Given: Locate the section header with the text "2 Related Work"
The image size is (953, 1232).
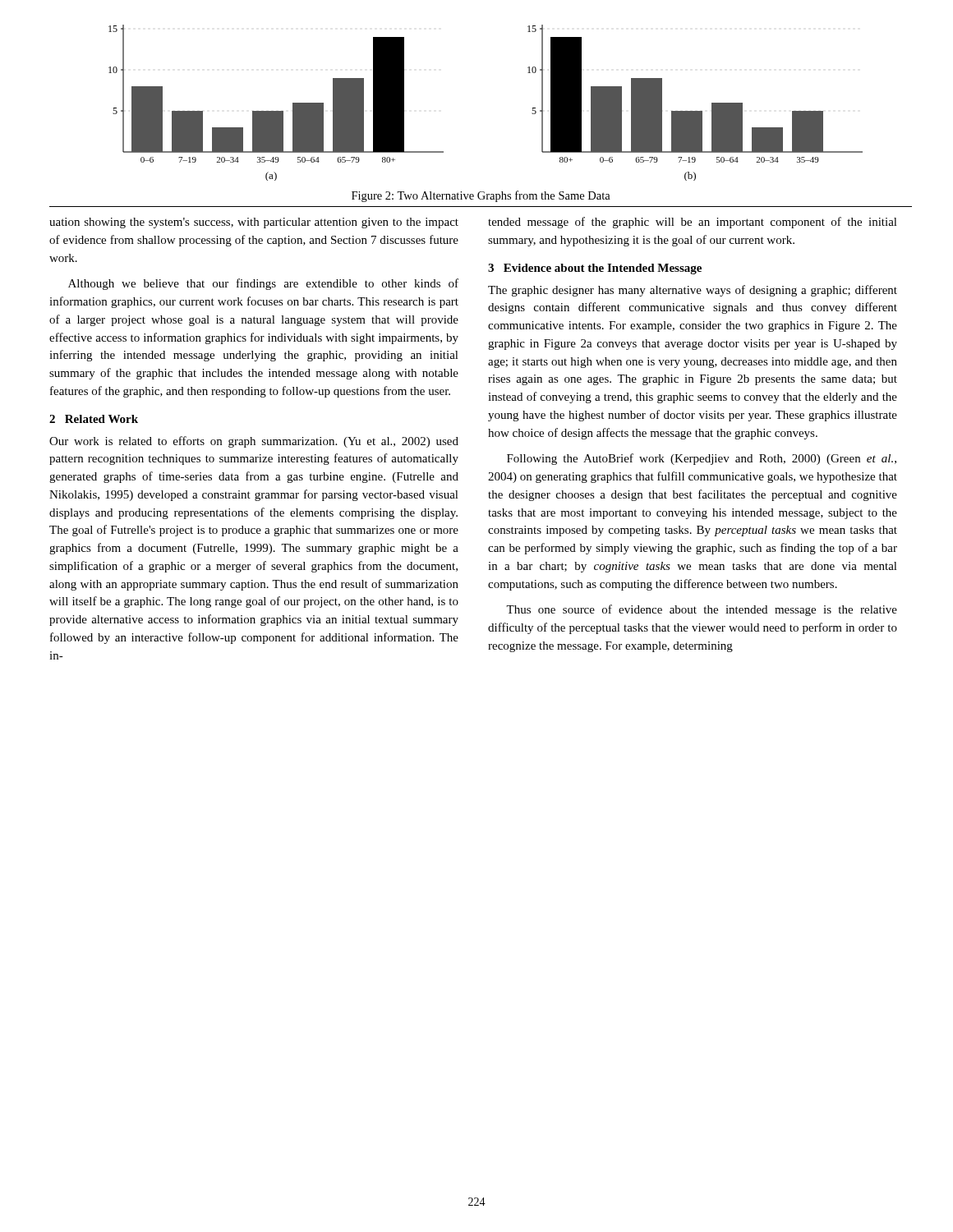Looking at the screenshot, I should [94, 418].
